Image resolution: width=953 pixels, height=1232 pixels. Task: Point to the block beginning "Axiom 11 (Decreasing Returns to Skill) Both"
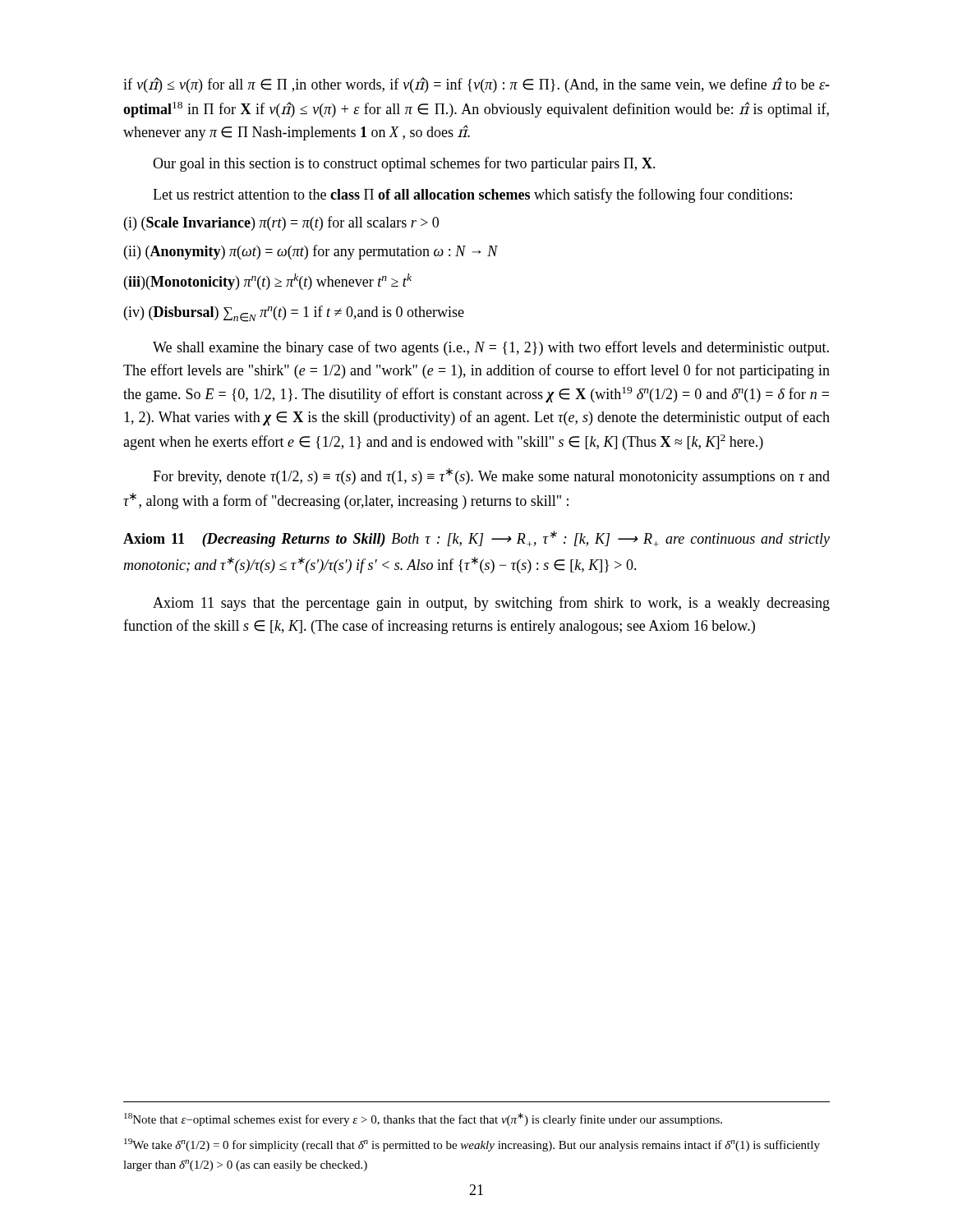[476, 551]
